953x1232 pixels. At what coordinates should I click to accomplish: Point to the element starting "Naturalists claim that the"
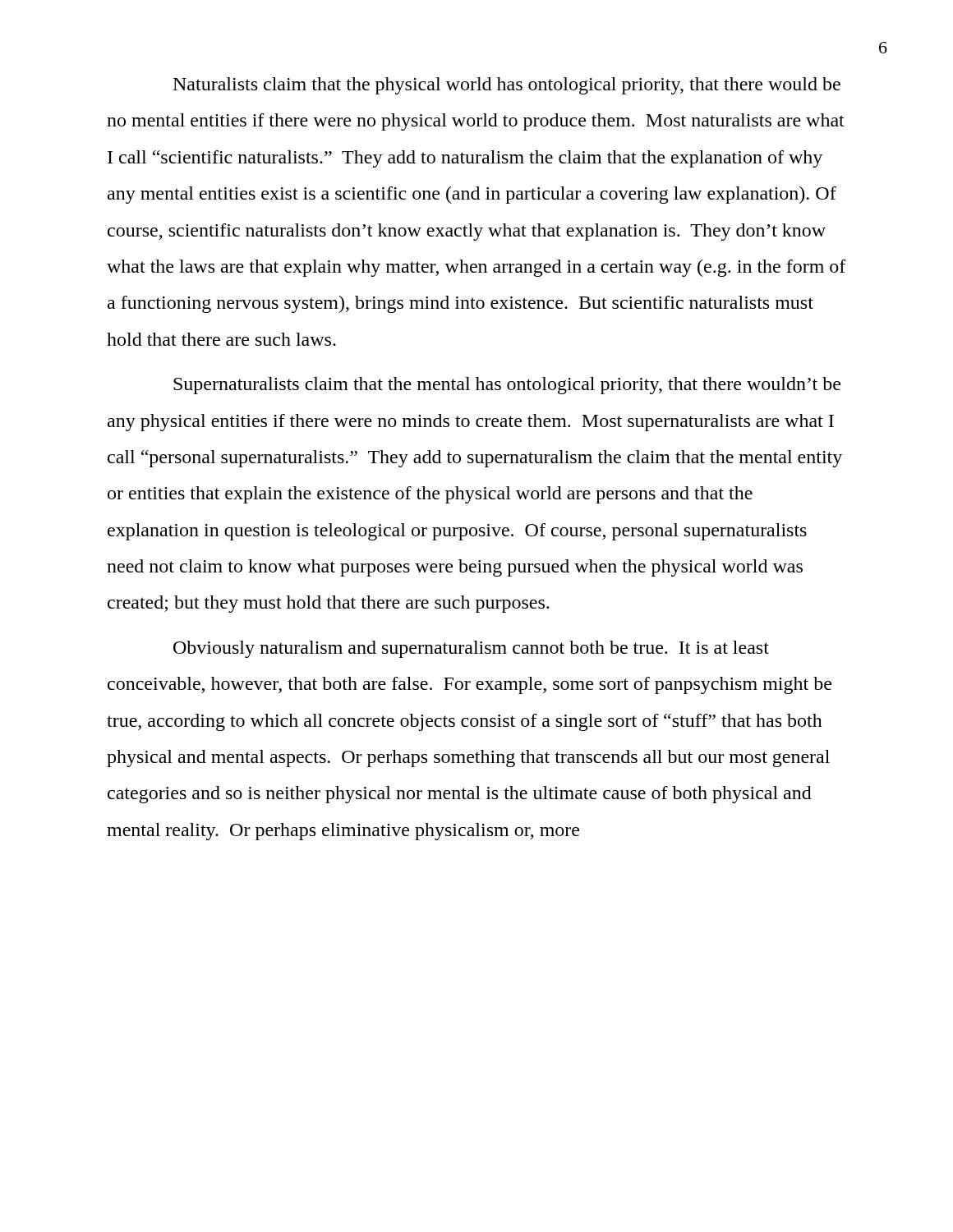507,86
